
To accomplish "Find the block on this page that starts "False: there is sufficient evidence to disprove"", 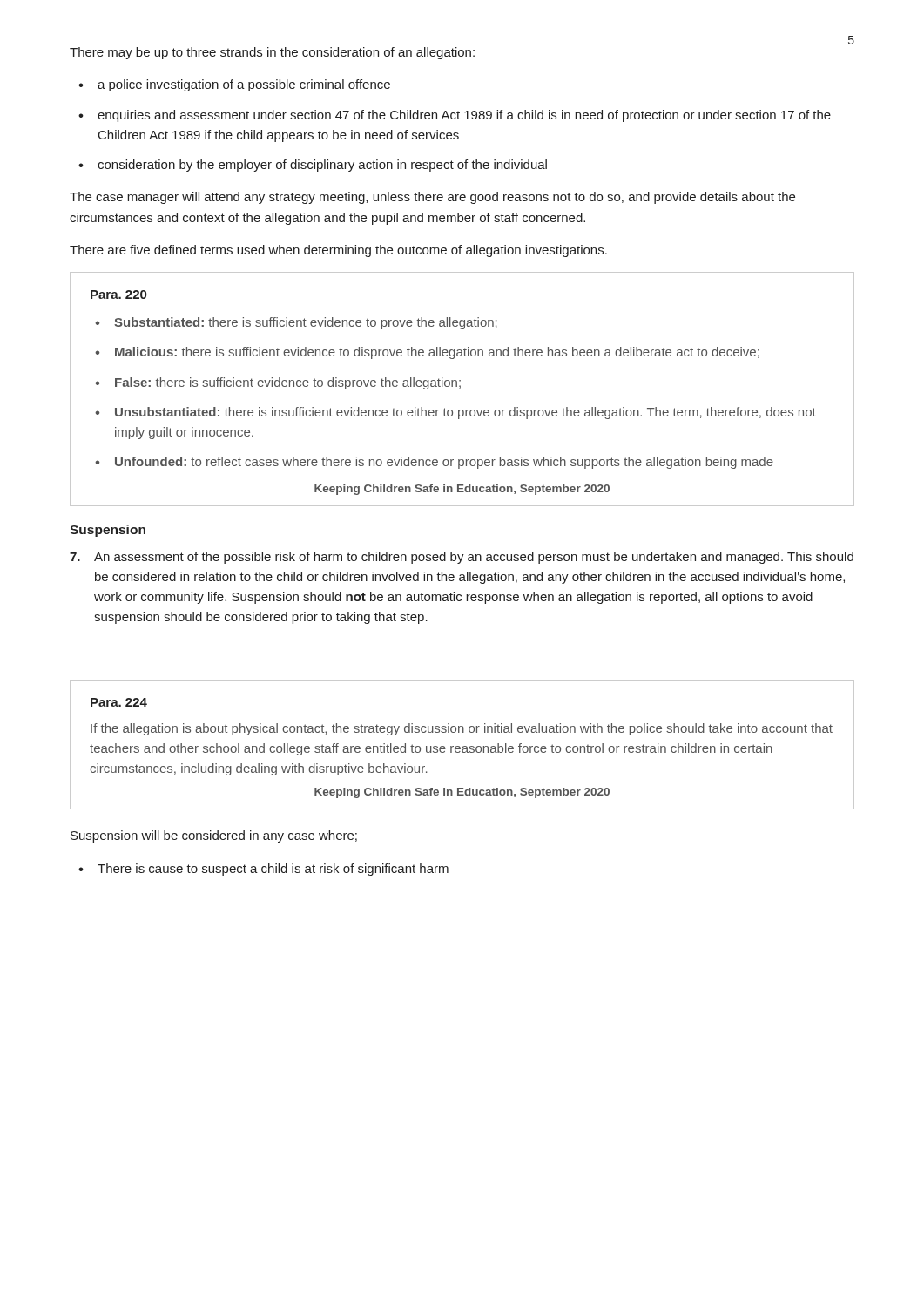I will [x=288, y=382].
